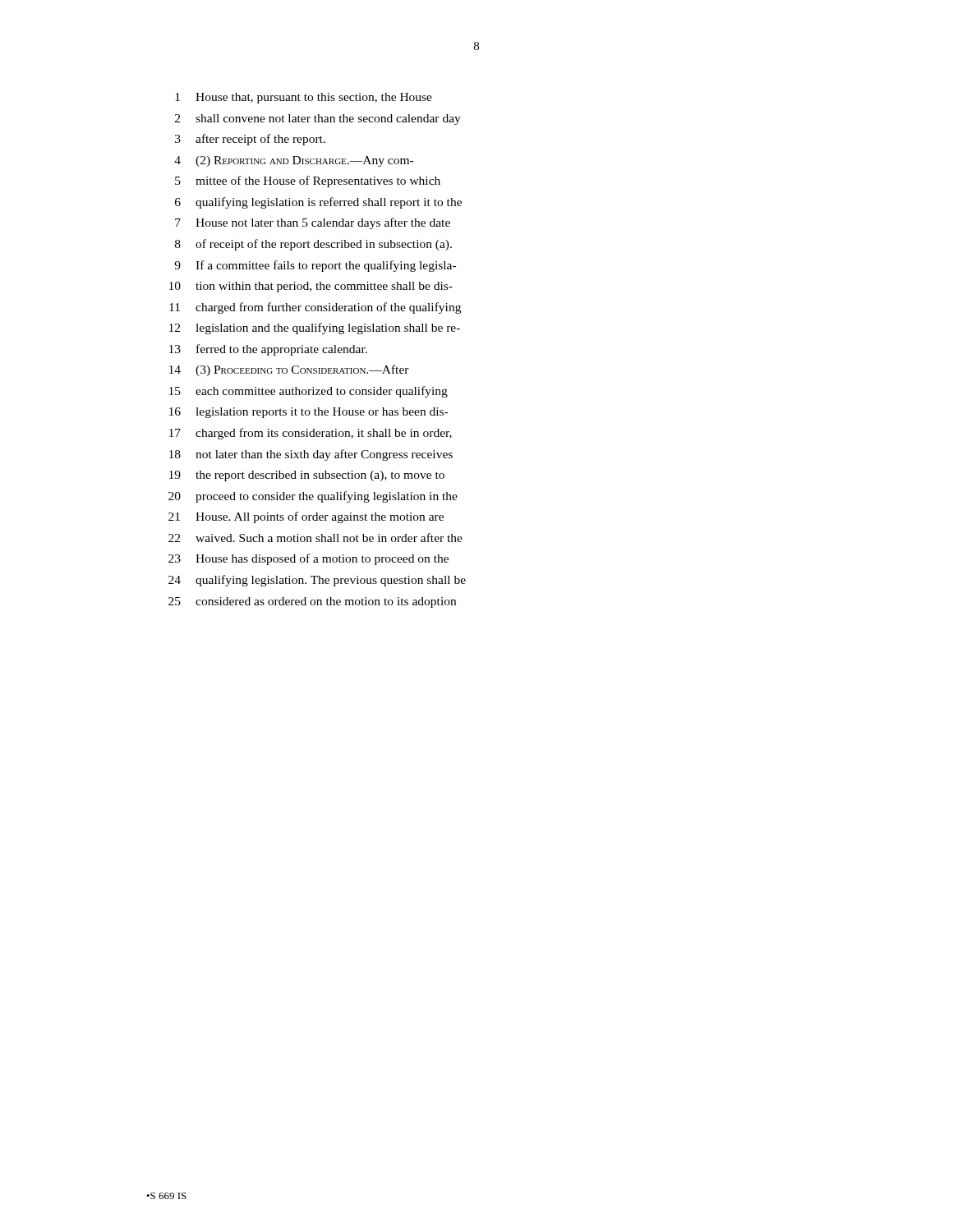The height and width of the screenshot is (1232, 953).
Task: Locate the block of text that opens with "21 House. All points of"
Action: 306,517
